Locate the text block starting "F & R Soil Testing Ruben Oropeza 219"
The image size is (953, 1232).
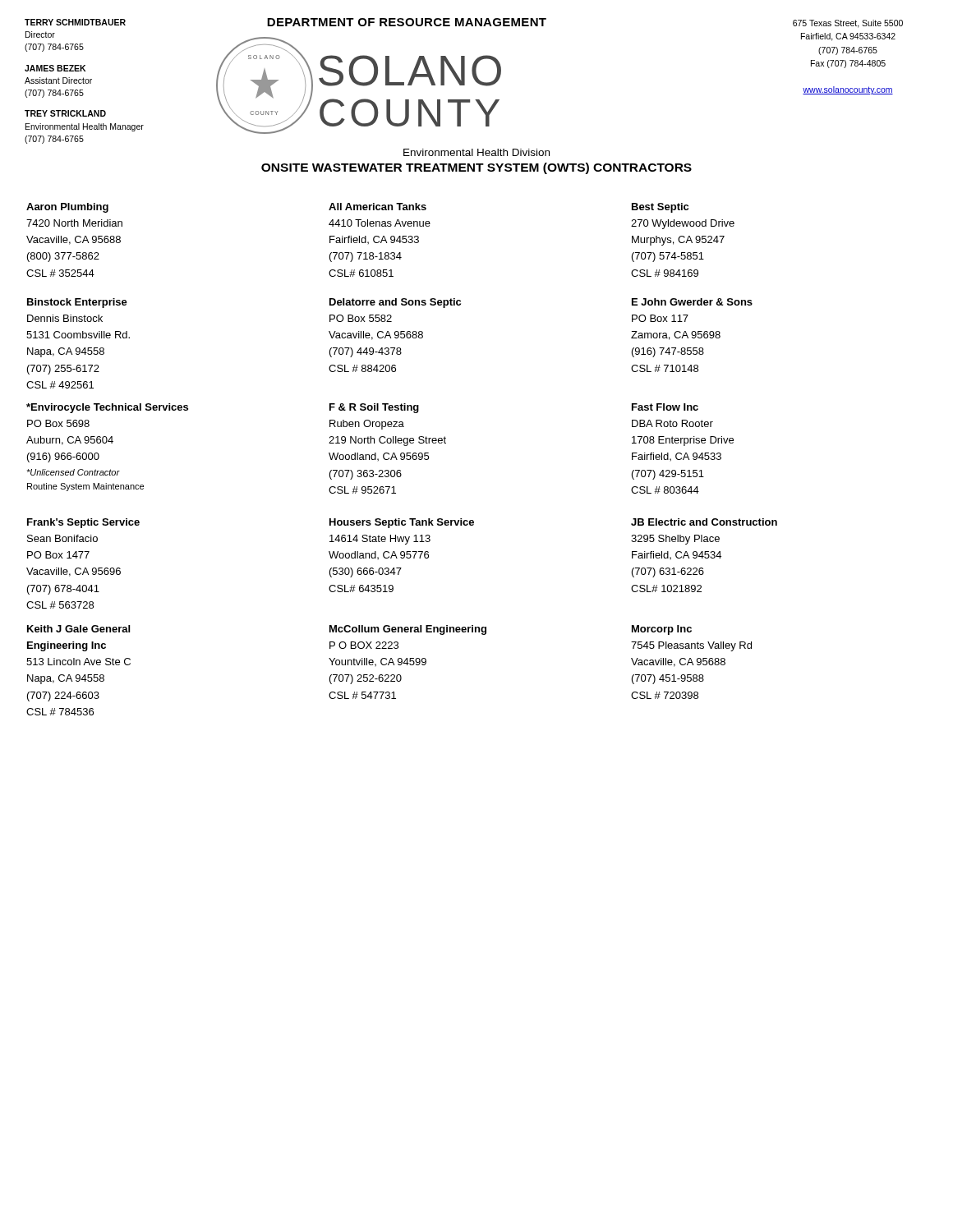[x=374, y=408]
